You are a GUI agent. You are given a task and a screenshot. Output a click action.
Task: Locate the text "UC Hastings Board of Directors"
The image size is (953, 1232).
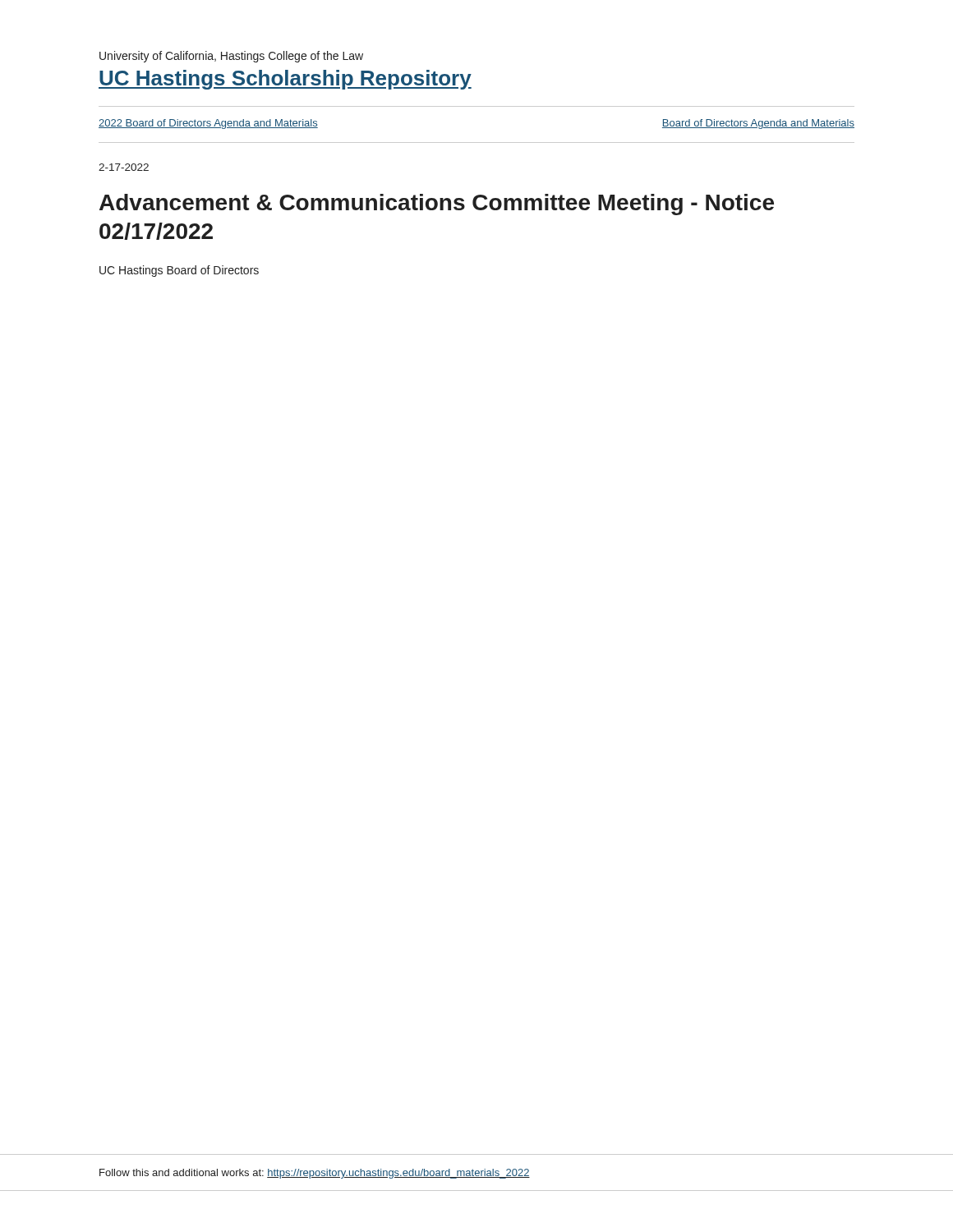179,270
